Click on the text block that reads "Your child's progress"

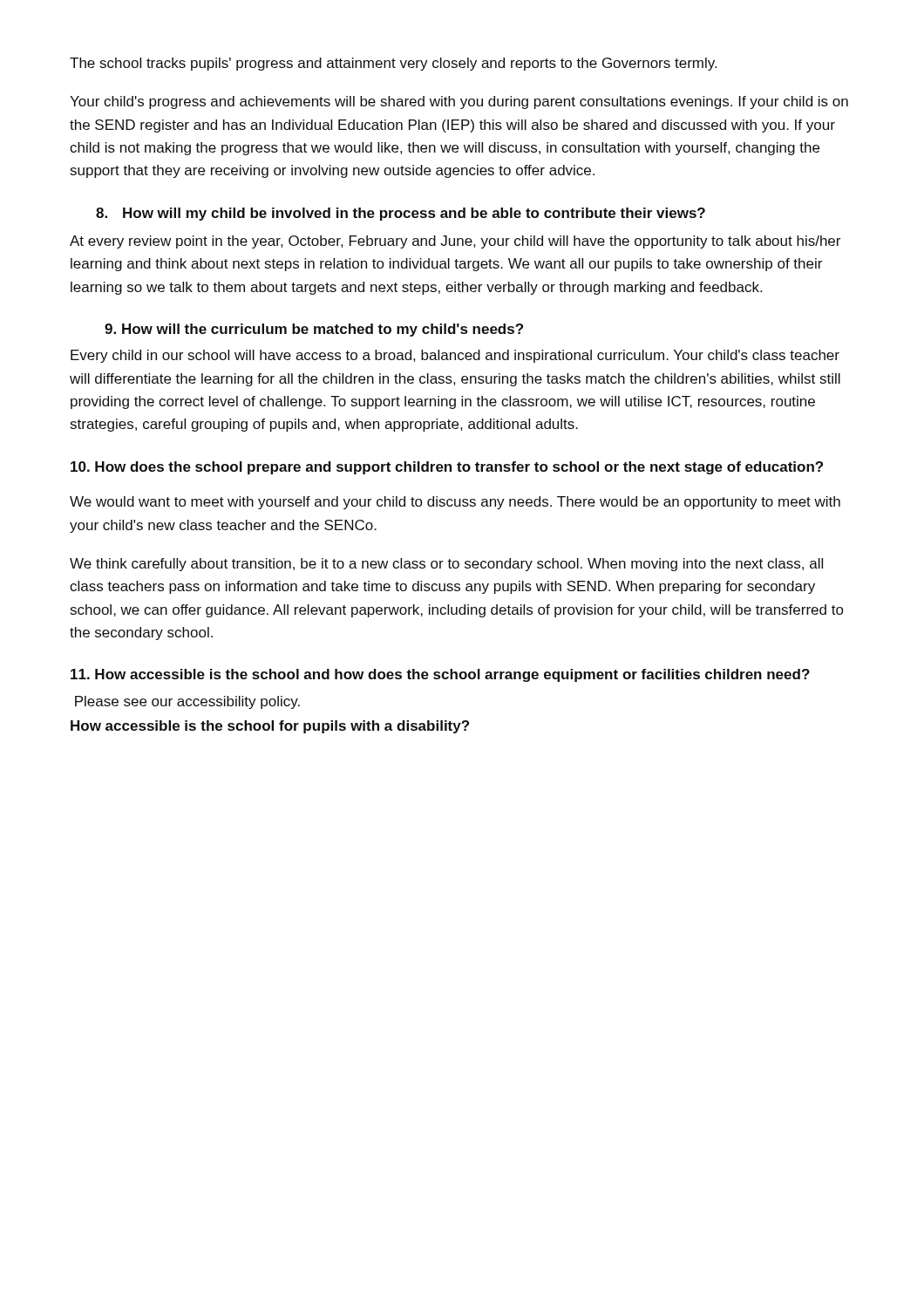pos(462,137)
